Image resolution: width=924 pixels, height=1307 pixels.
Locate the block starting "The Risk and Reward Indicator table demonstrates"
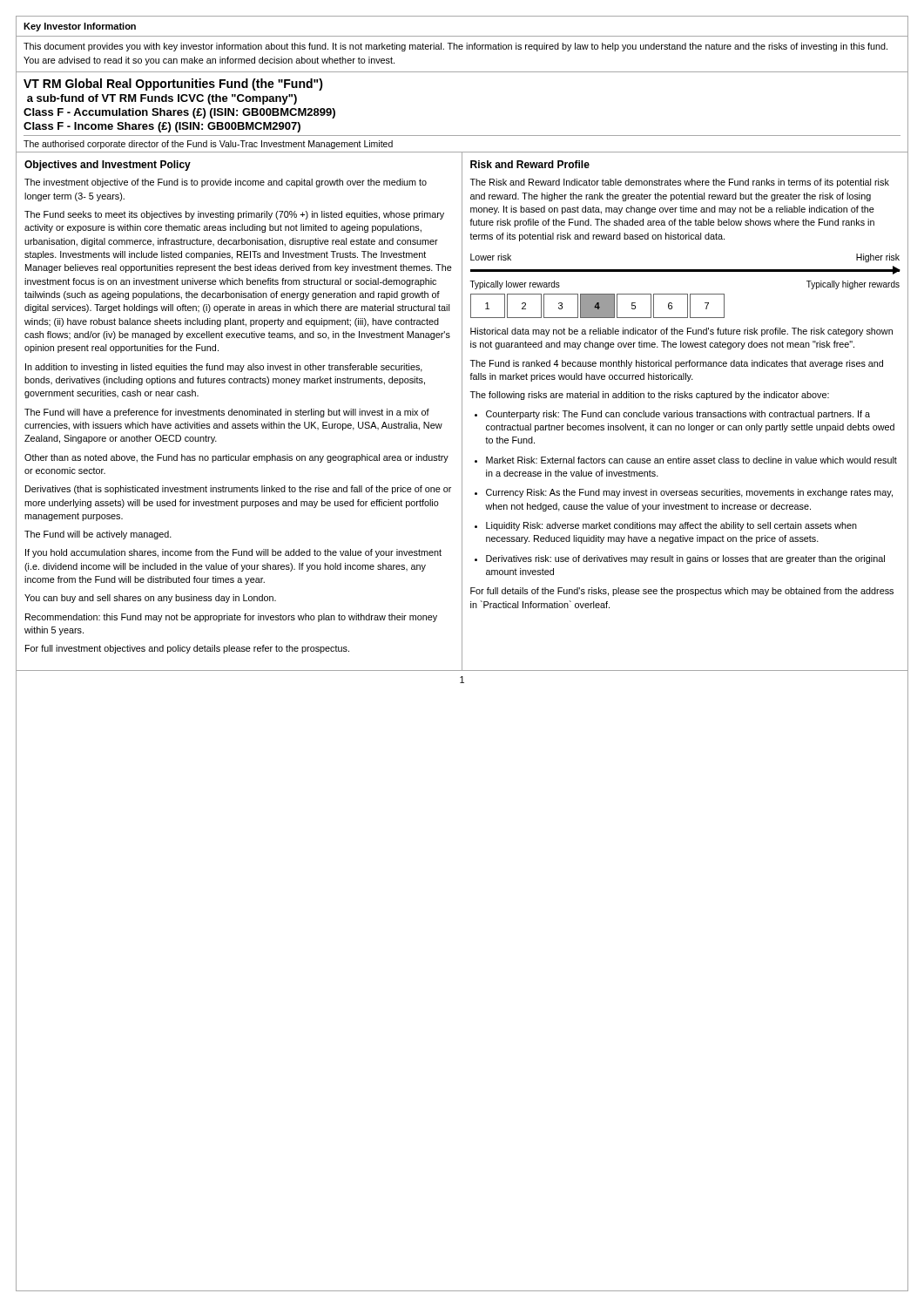[679, 209]
